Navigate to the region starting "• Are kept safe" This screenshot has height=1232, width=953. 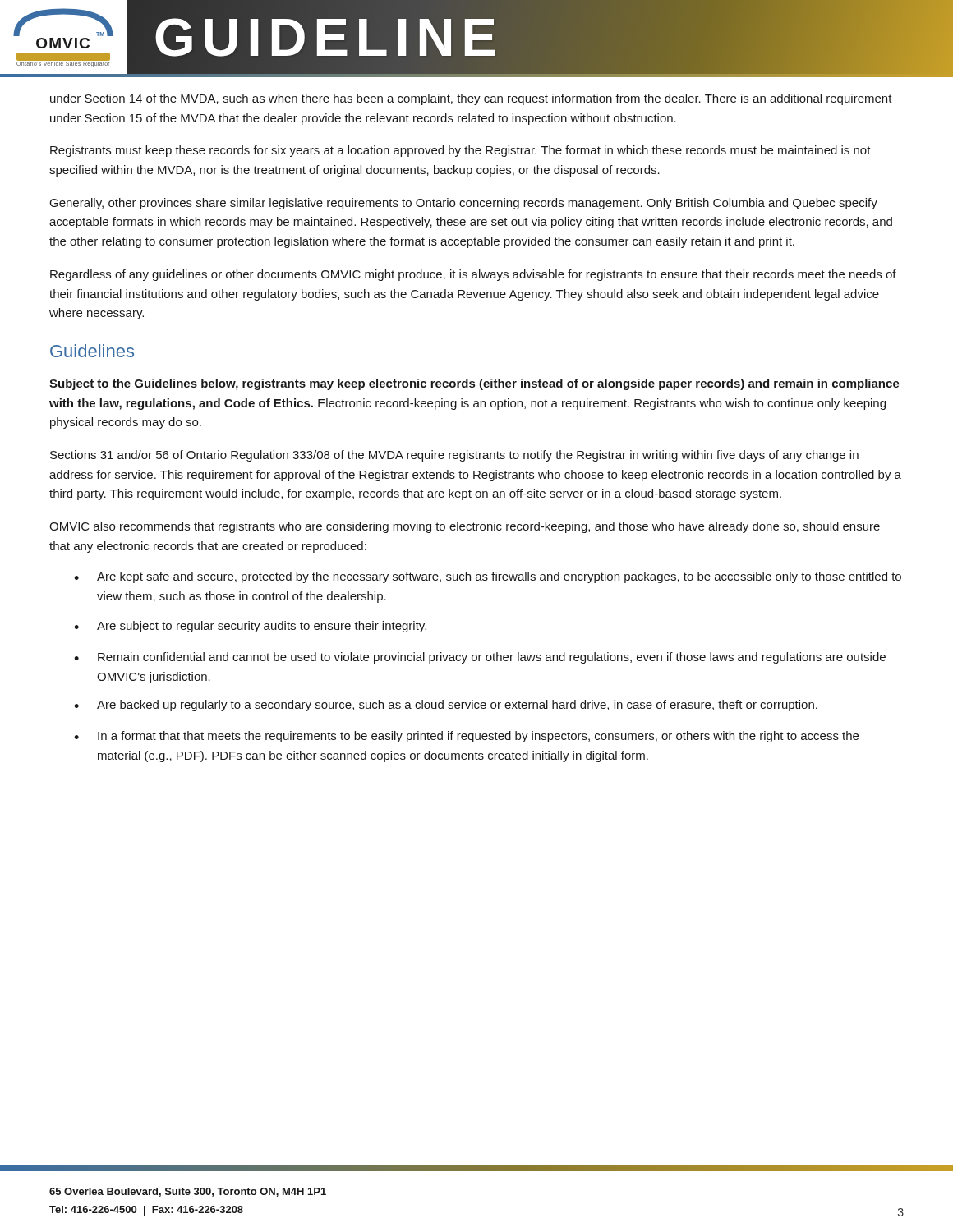click(489, 586)
